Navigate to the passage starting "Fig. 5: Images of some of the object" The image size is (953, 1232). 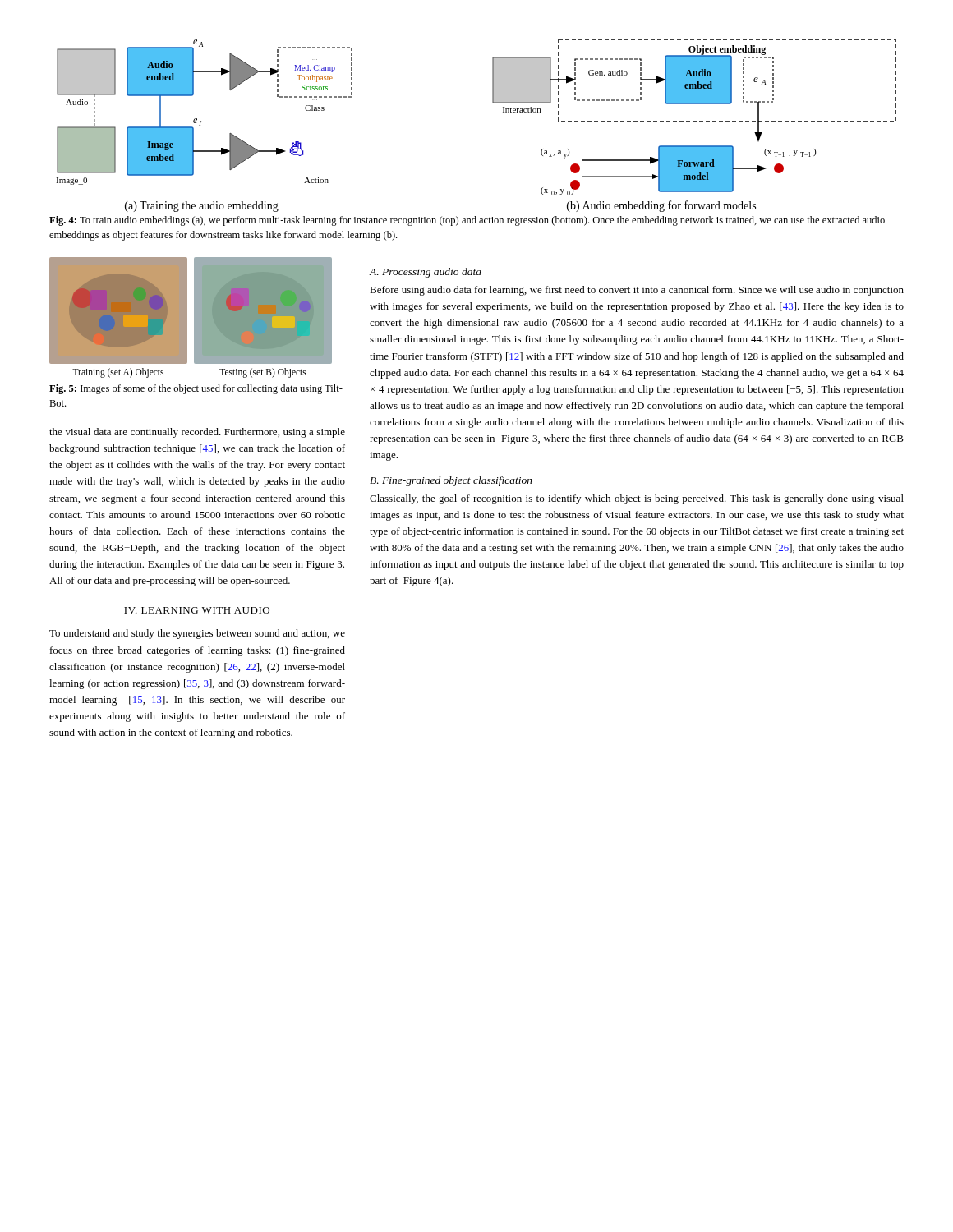click(196, 396)
